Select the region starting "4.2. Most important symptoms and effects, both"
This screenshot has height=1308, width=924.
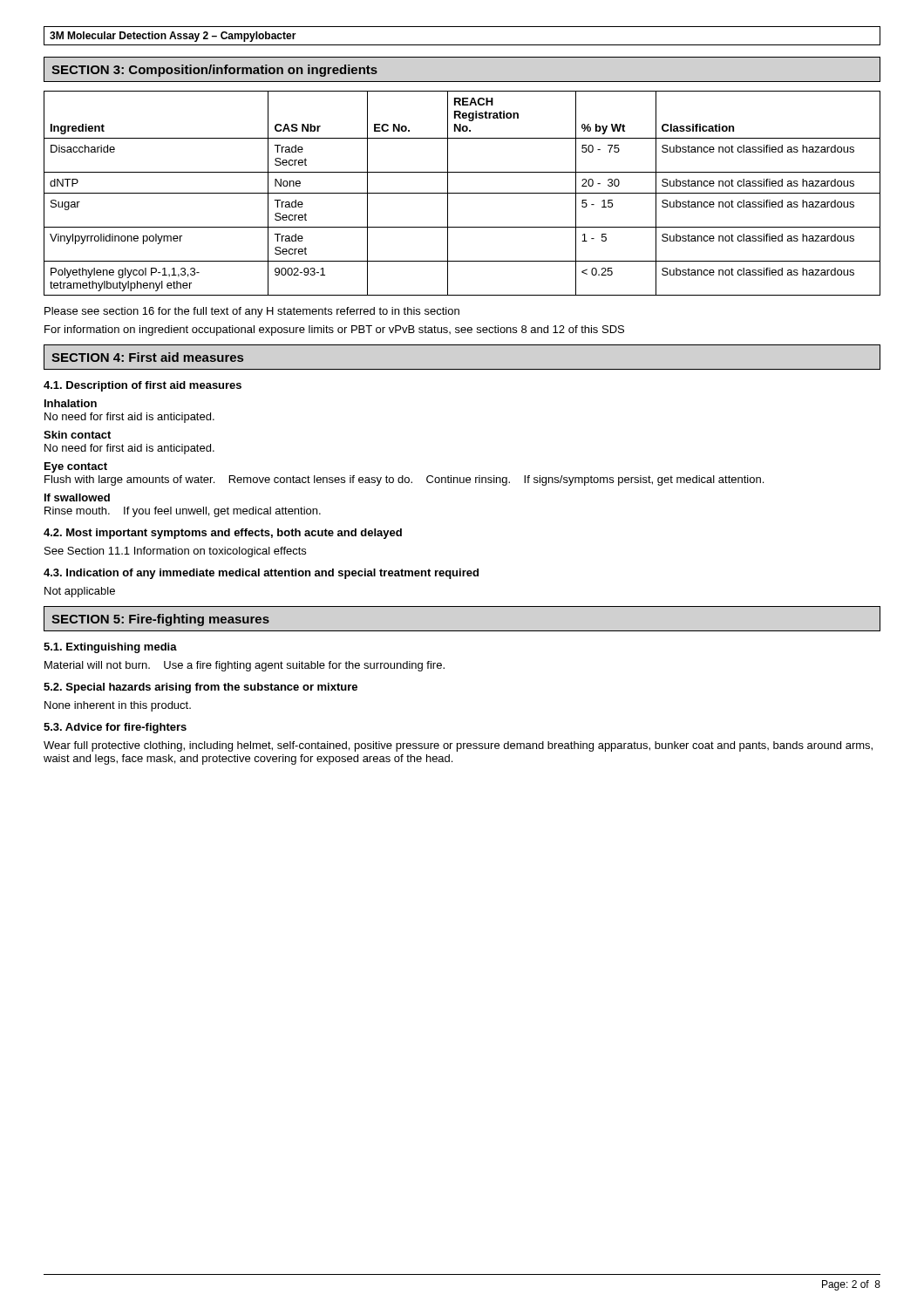pos(223,532)
